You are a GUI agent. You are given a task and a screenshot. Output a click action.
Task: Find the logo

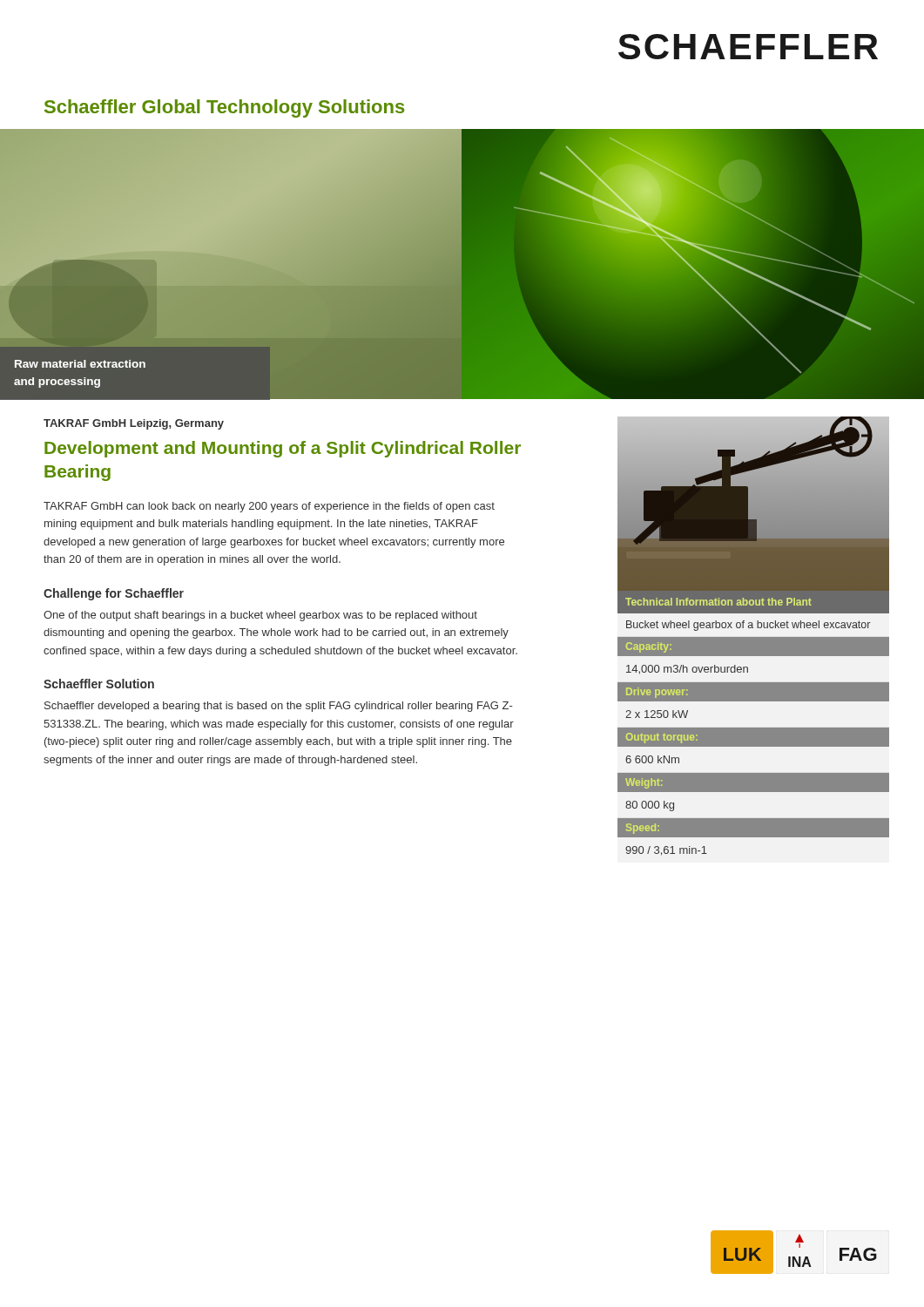tap(800, 1252)
